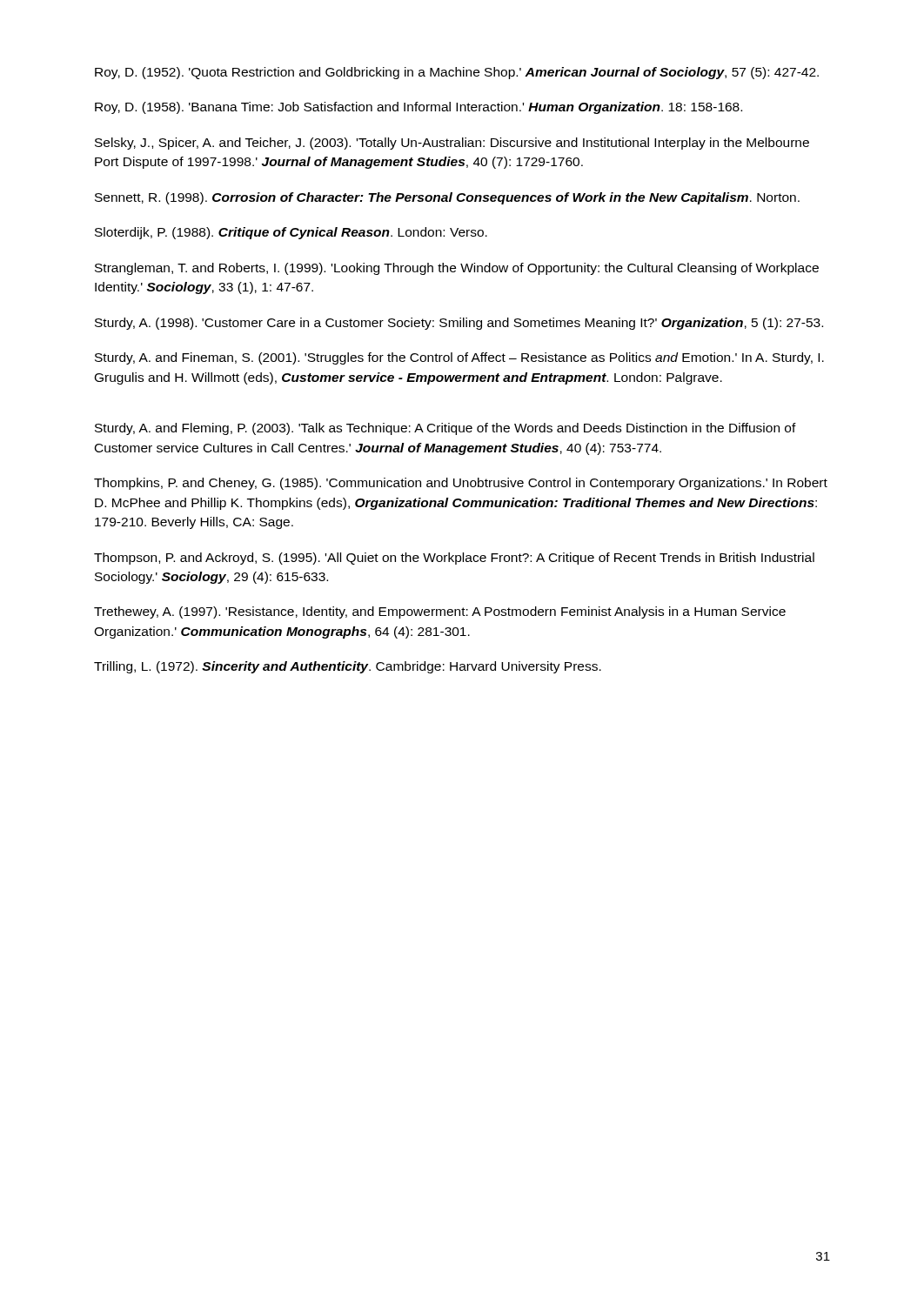This screenshot has width=924, height=1305.
Task: Point to the region starting "Sturdy, A. (1998). 'Customer Care in a Customer"
Action: click(459, 322)
